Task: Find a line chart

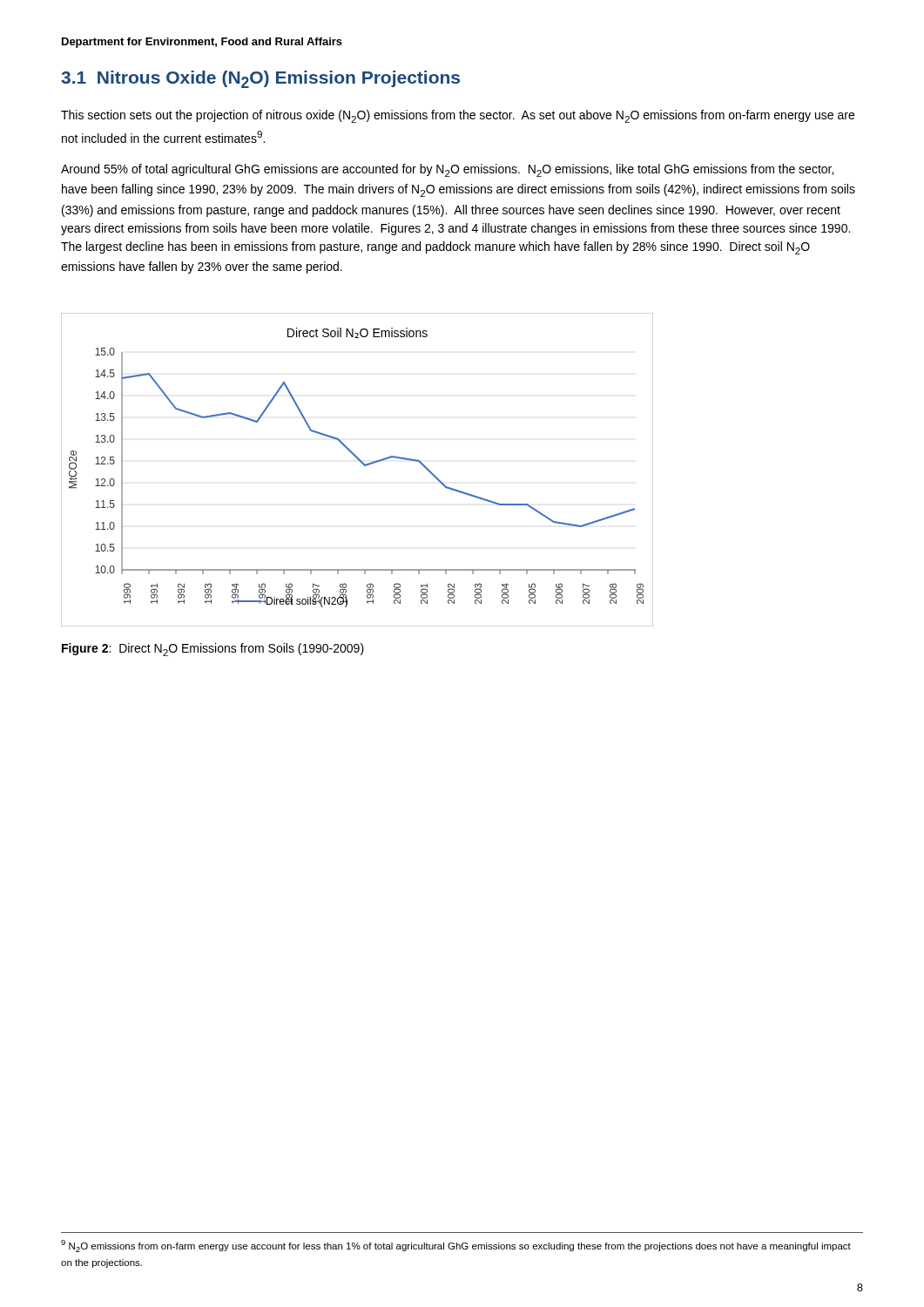Action: point(357,470)
